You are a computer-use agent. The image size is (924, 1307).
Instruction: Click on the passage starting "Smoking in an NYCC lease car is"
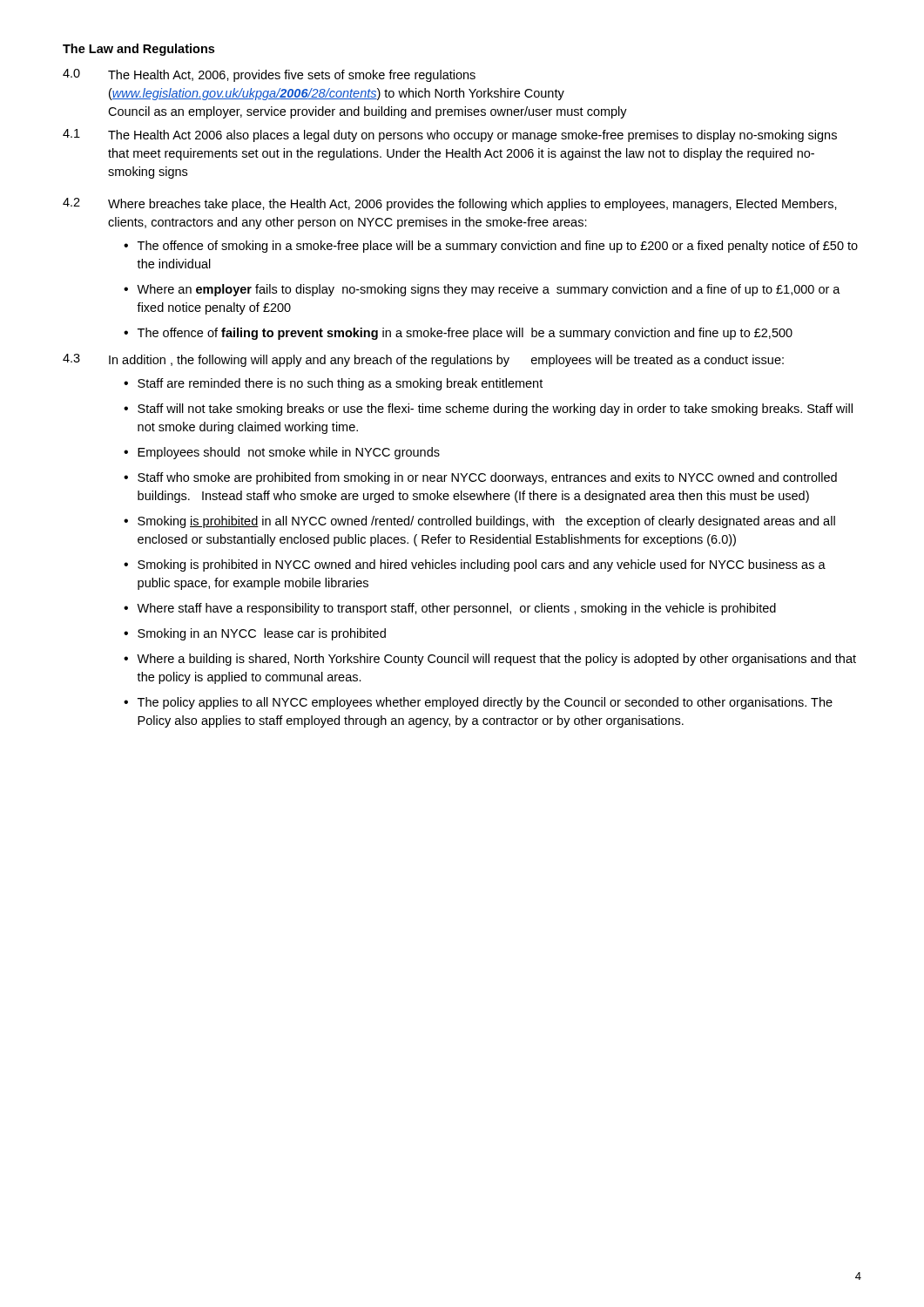[x=262, y=634]
